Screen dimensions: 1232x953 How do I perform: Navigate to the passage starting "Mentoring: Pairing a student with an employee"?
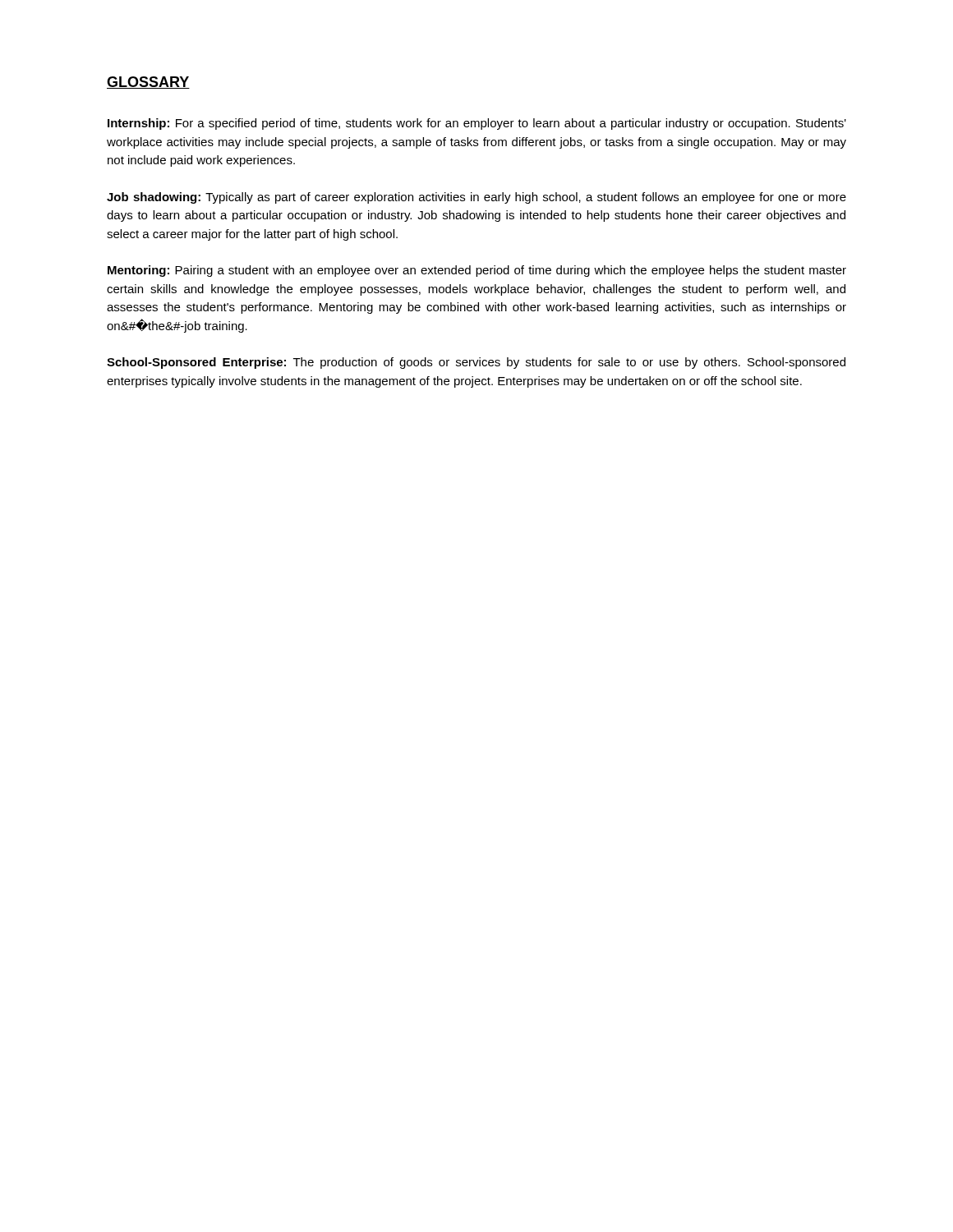pyautogui.click(x=476, y=298)
